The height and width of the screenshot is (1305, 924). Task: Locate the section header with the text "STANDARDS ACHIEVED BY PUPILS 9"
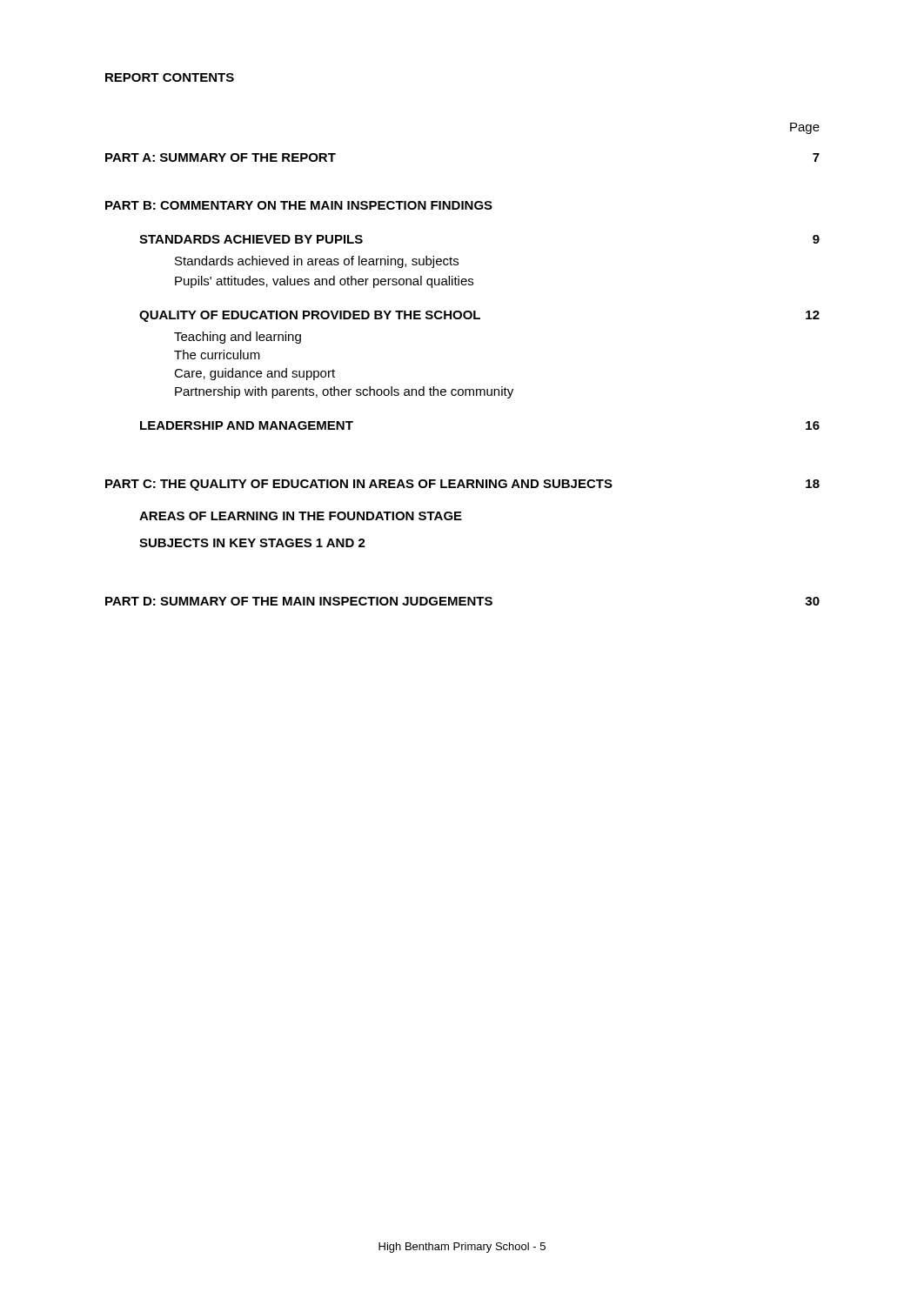[254, 239]
